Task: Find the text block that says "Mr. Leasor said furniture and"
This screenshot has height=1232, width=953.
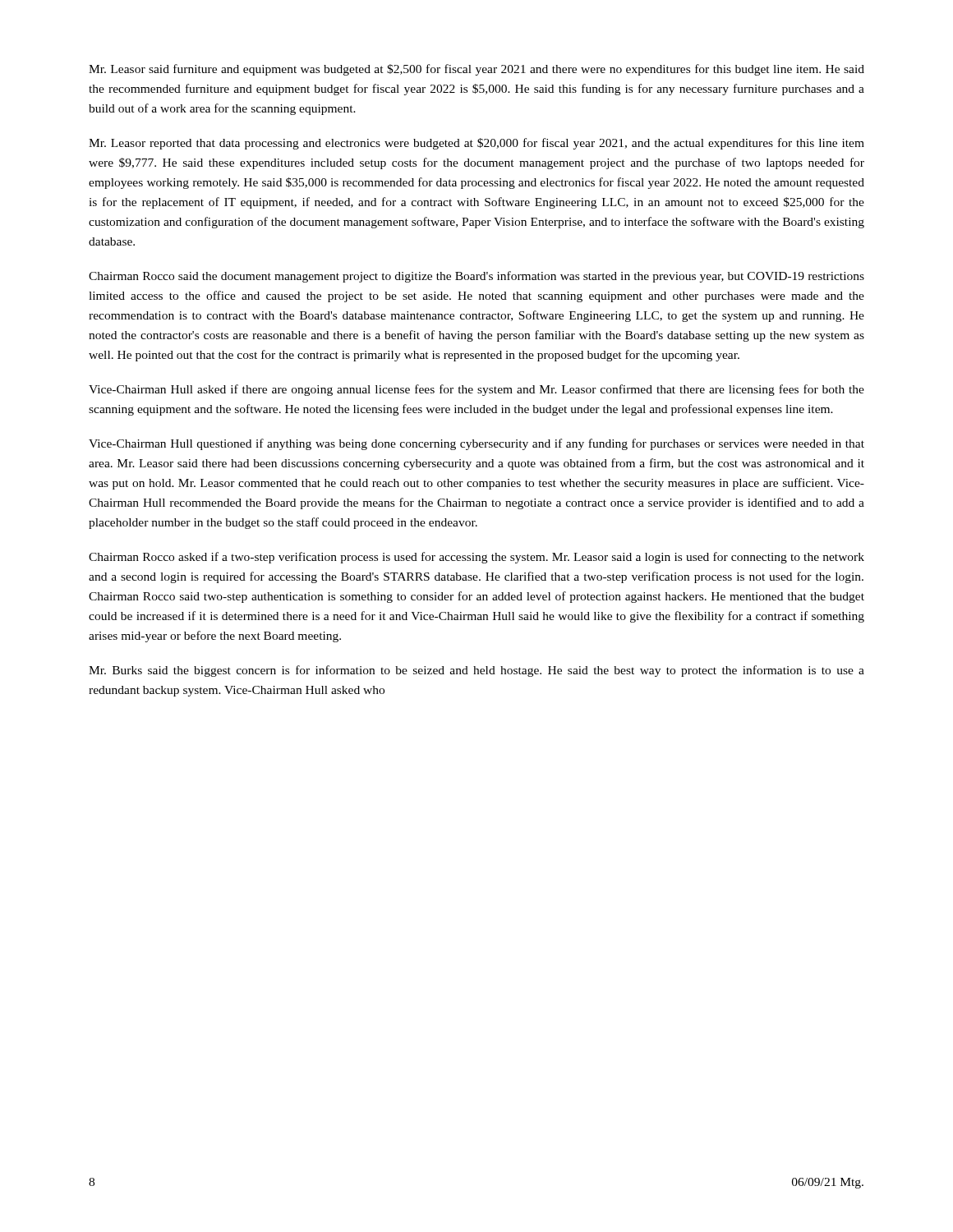Action: point(476,88)
